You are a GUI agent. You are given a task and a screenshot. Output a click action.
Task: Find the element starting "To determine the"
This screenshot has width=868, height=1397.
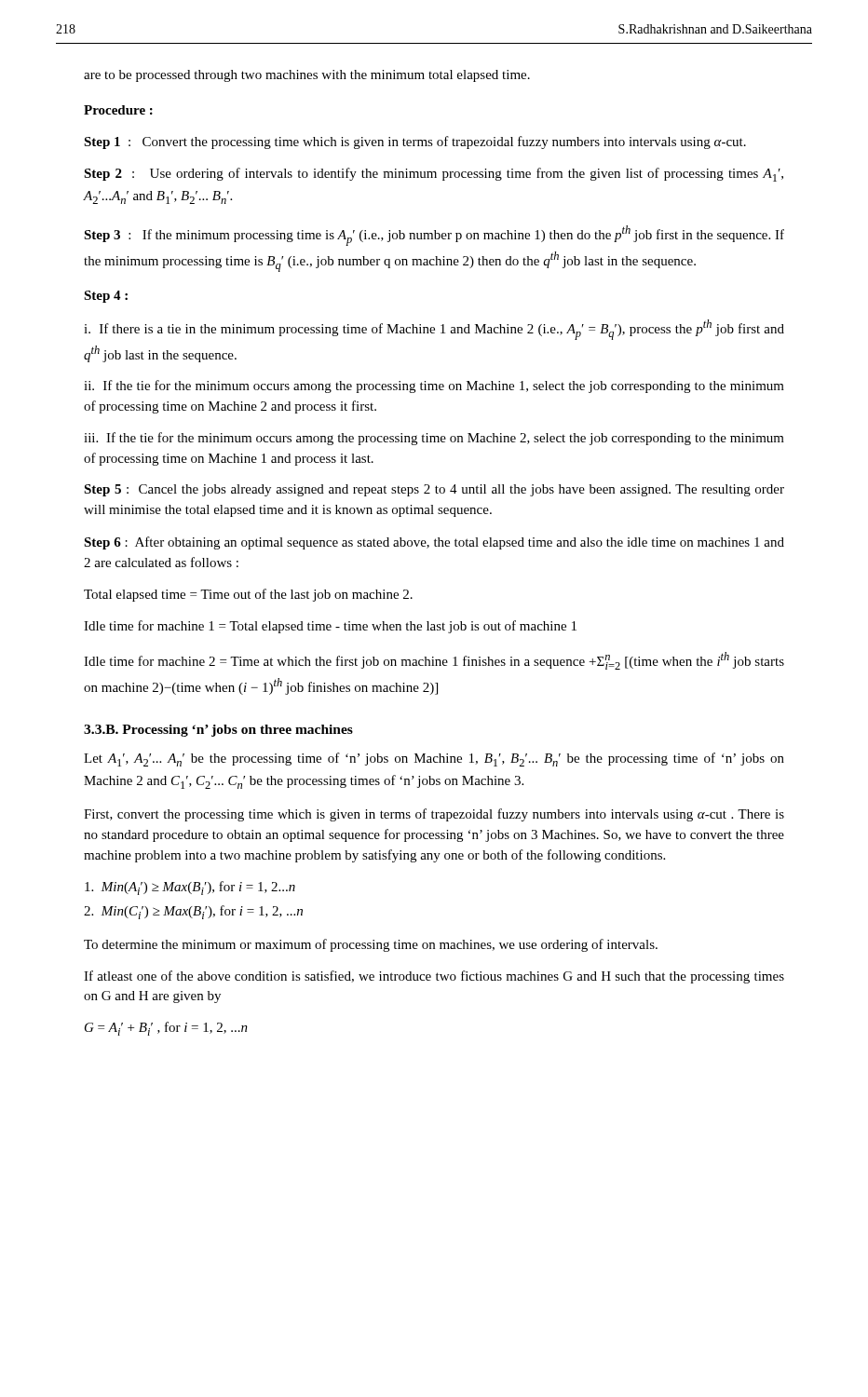[434, 945]
